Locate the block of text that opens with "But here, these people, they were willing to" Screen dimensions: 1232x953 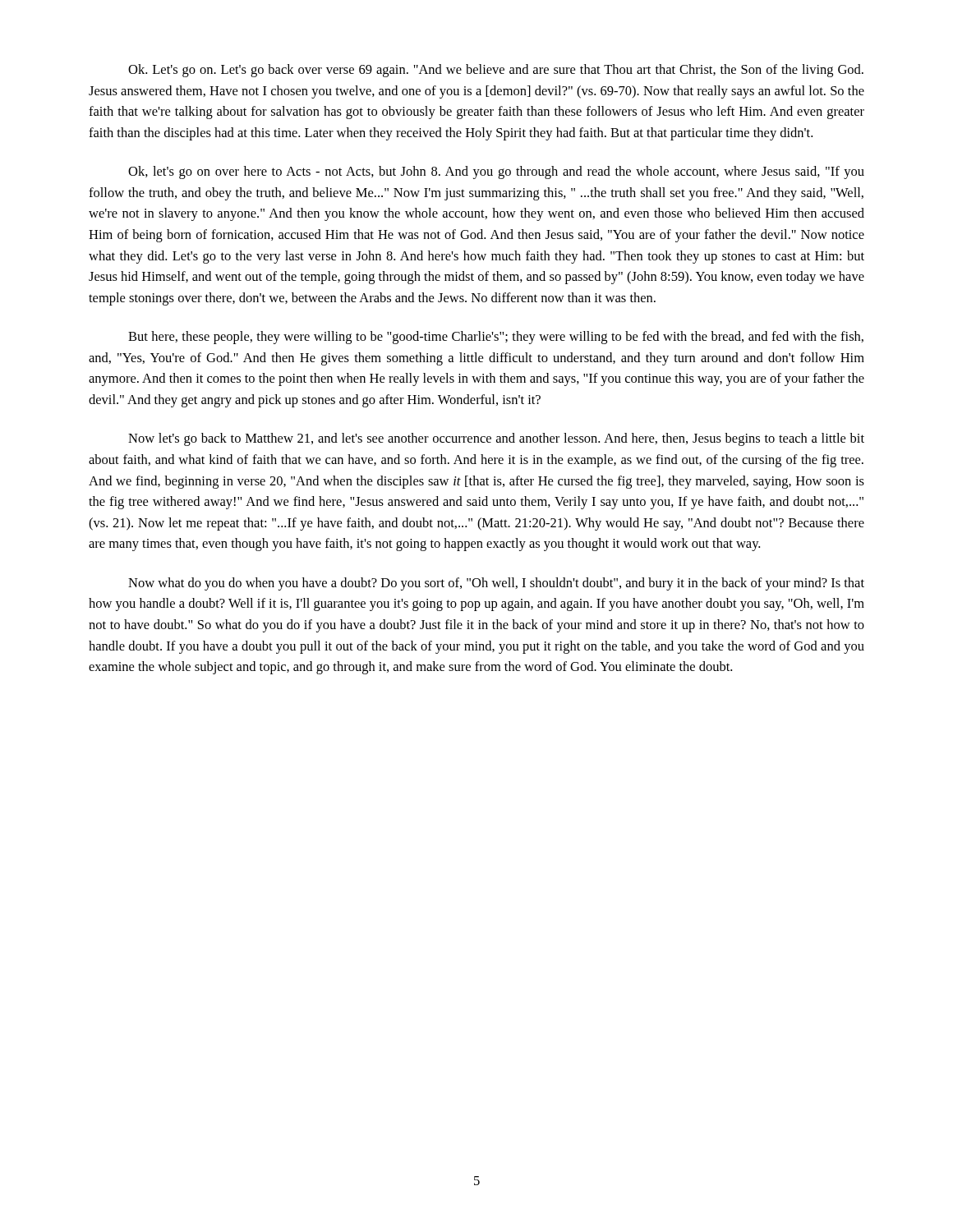point(476,368)
